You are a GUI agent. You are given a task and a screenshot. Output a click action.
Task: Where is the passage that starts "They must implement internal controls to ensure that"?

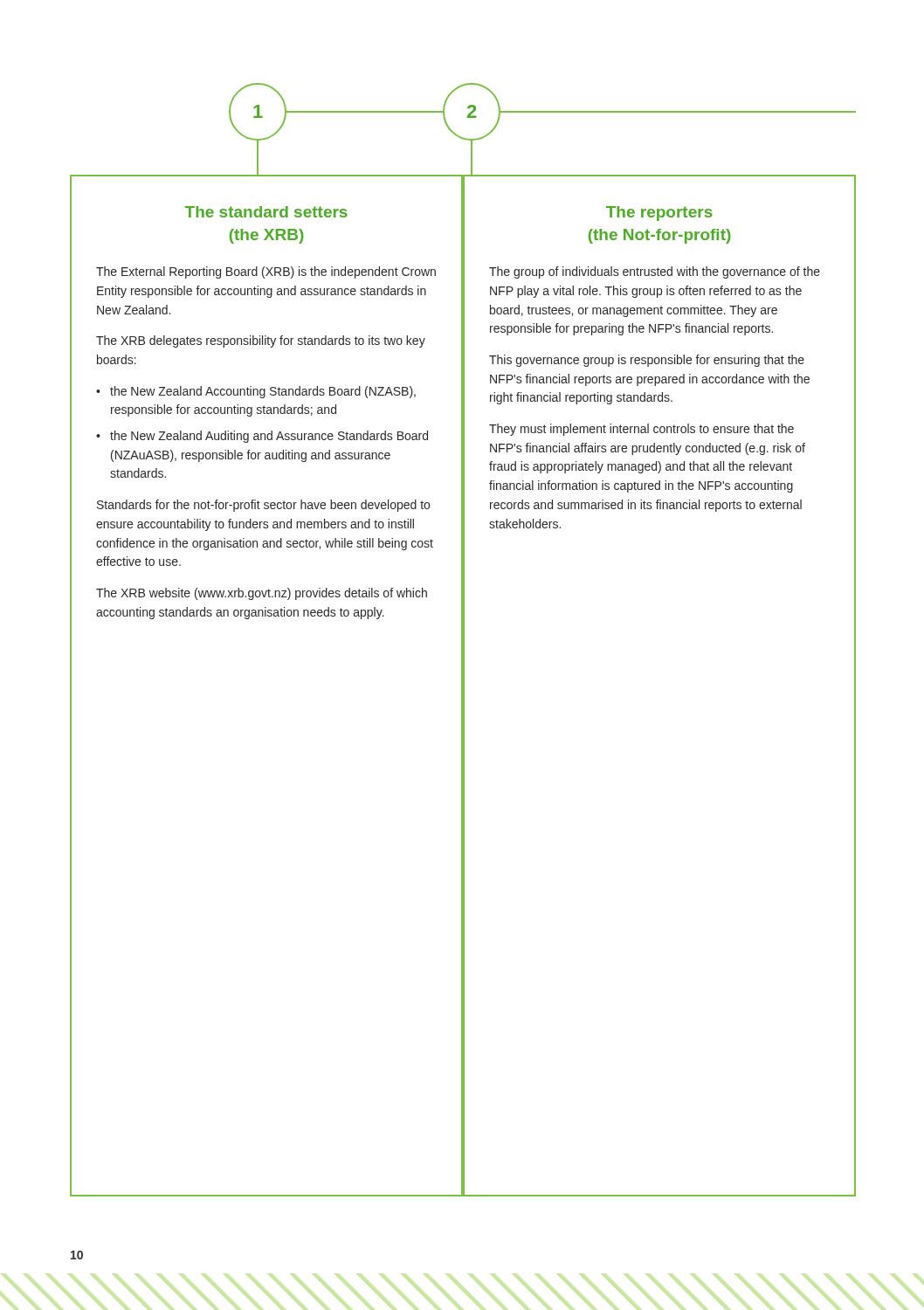pyautogui.click(x=647, y=476)
